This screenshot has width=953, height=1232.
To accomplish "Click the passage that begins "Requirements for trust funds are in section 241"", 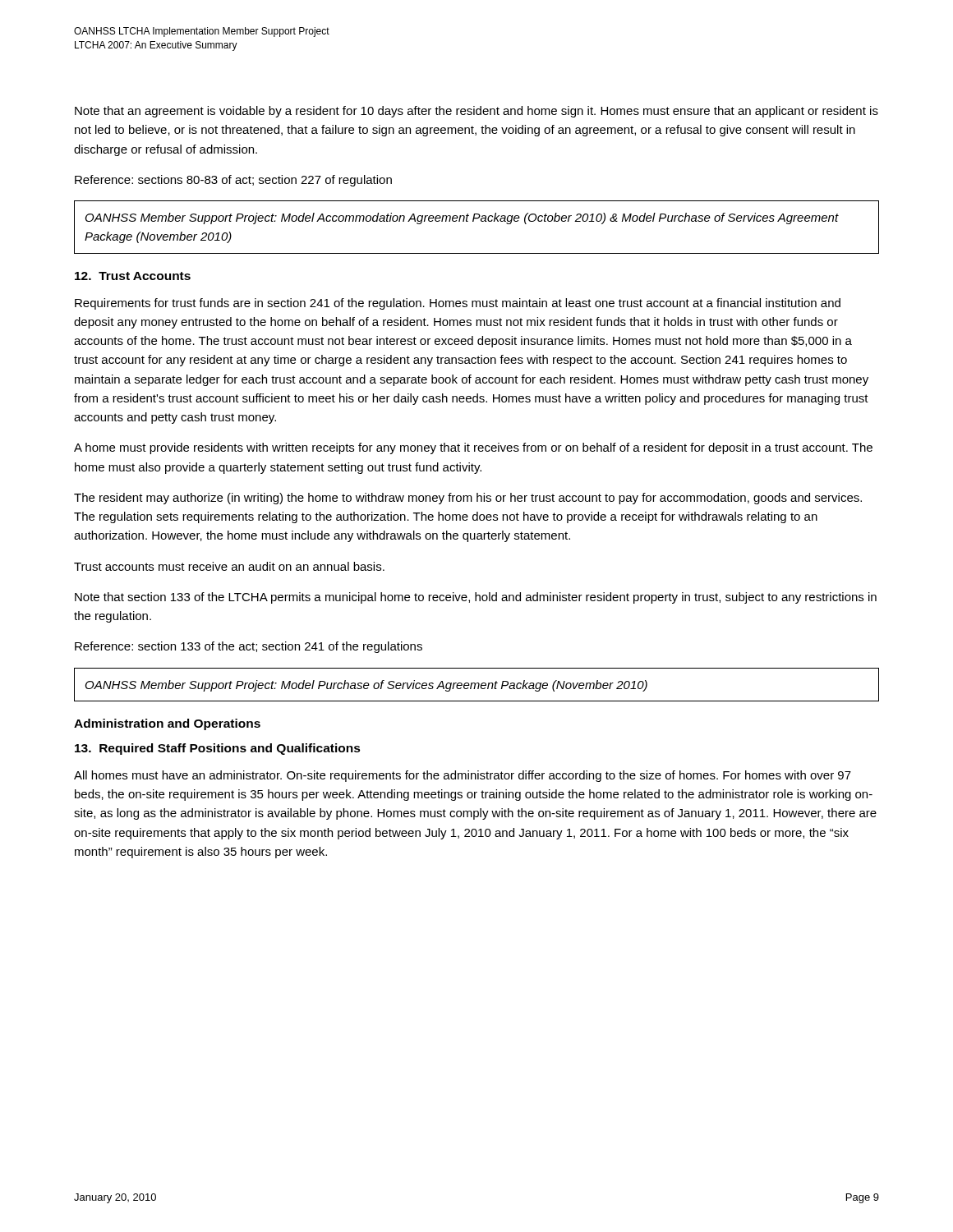I will pyautogui.click(x=471, y=360).
